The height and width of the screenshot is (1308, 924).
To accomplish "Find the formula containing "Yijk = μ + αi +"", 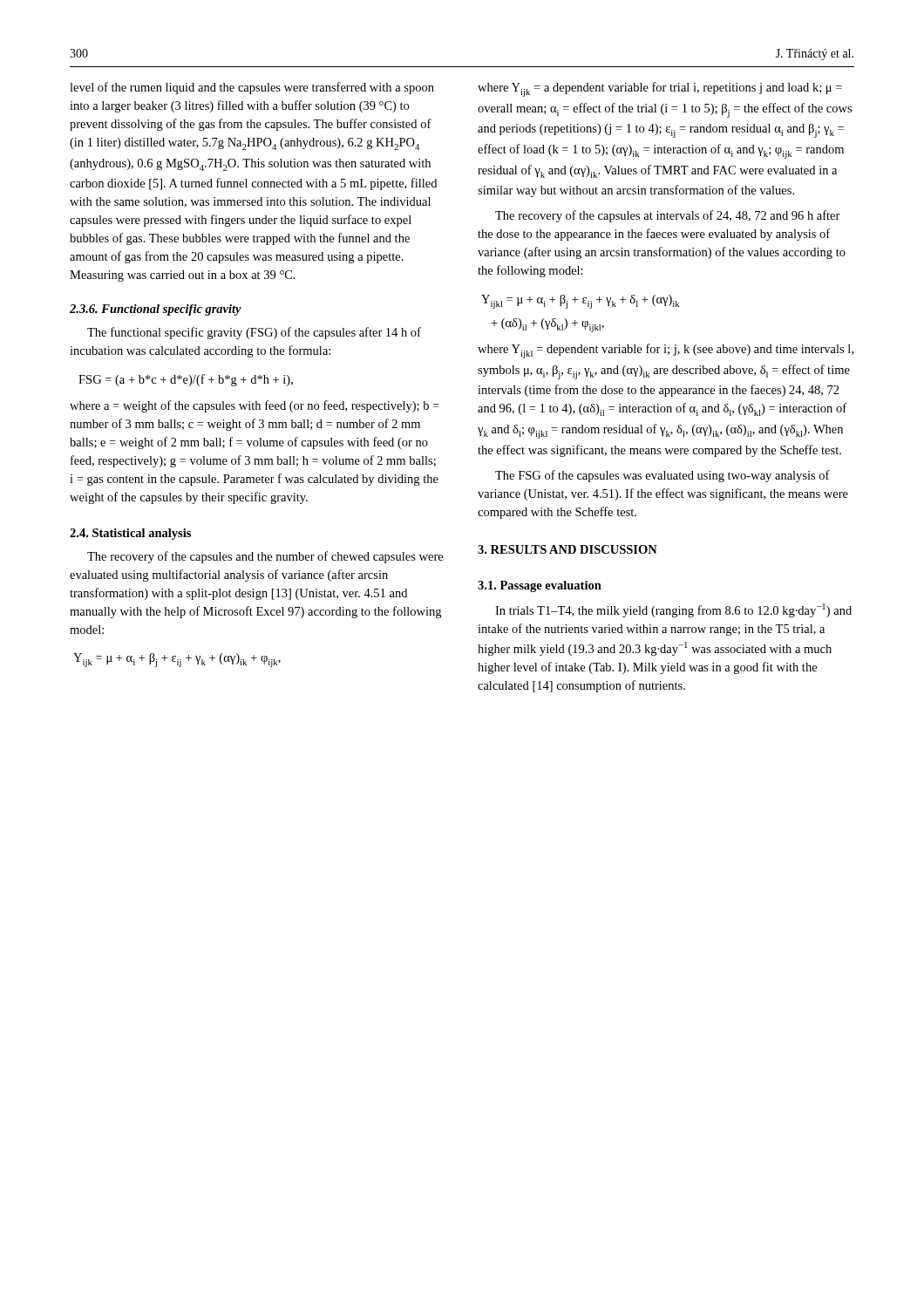I will click(x=177, y=659).
